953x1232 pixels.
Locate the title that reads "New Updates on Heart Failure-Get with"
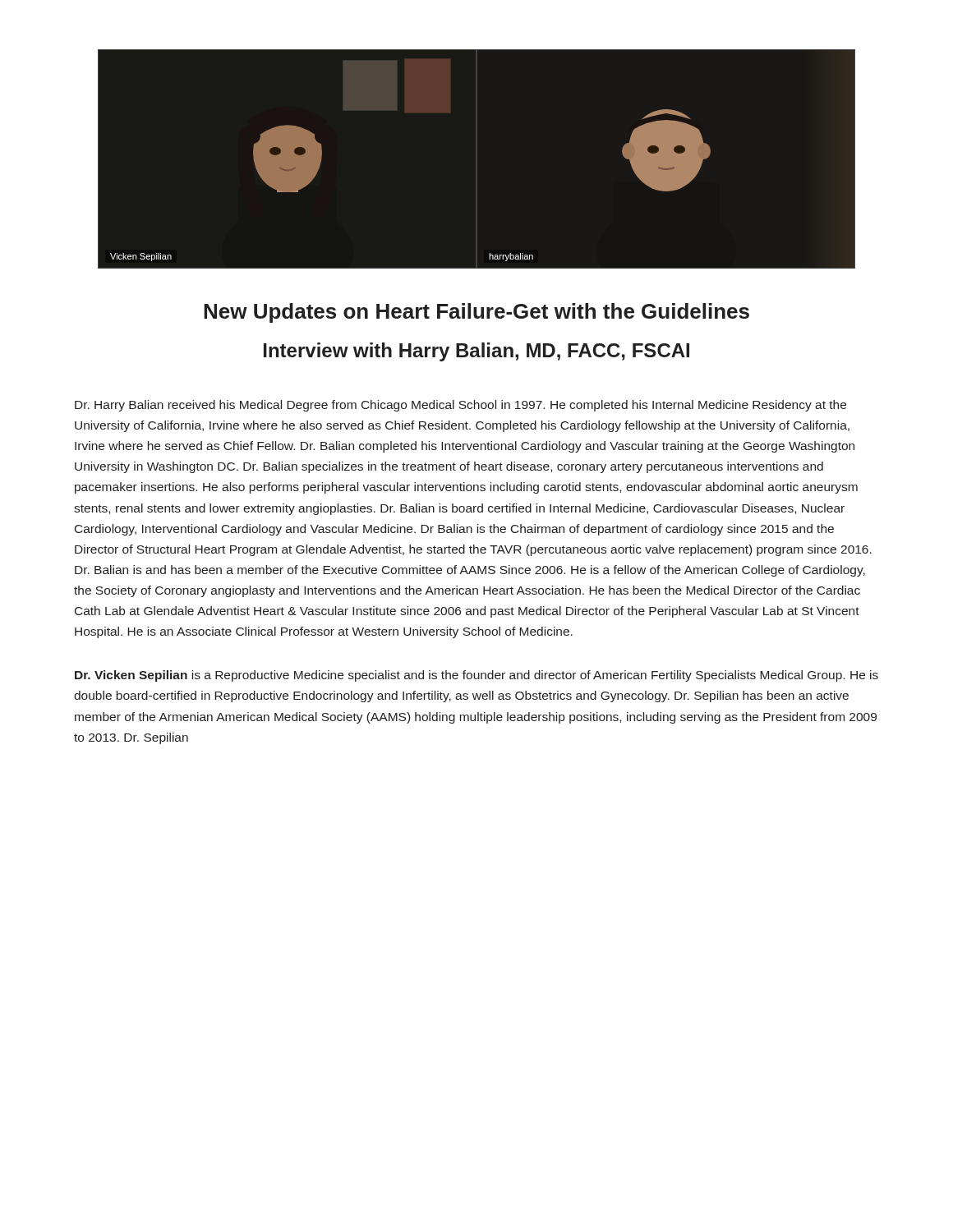click(476, 313)
